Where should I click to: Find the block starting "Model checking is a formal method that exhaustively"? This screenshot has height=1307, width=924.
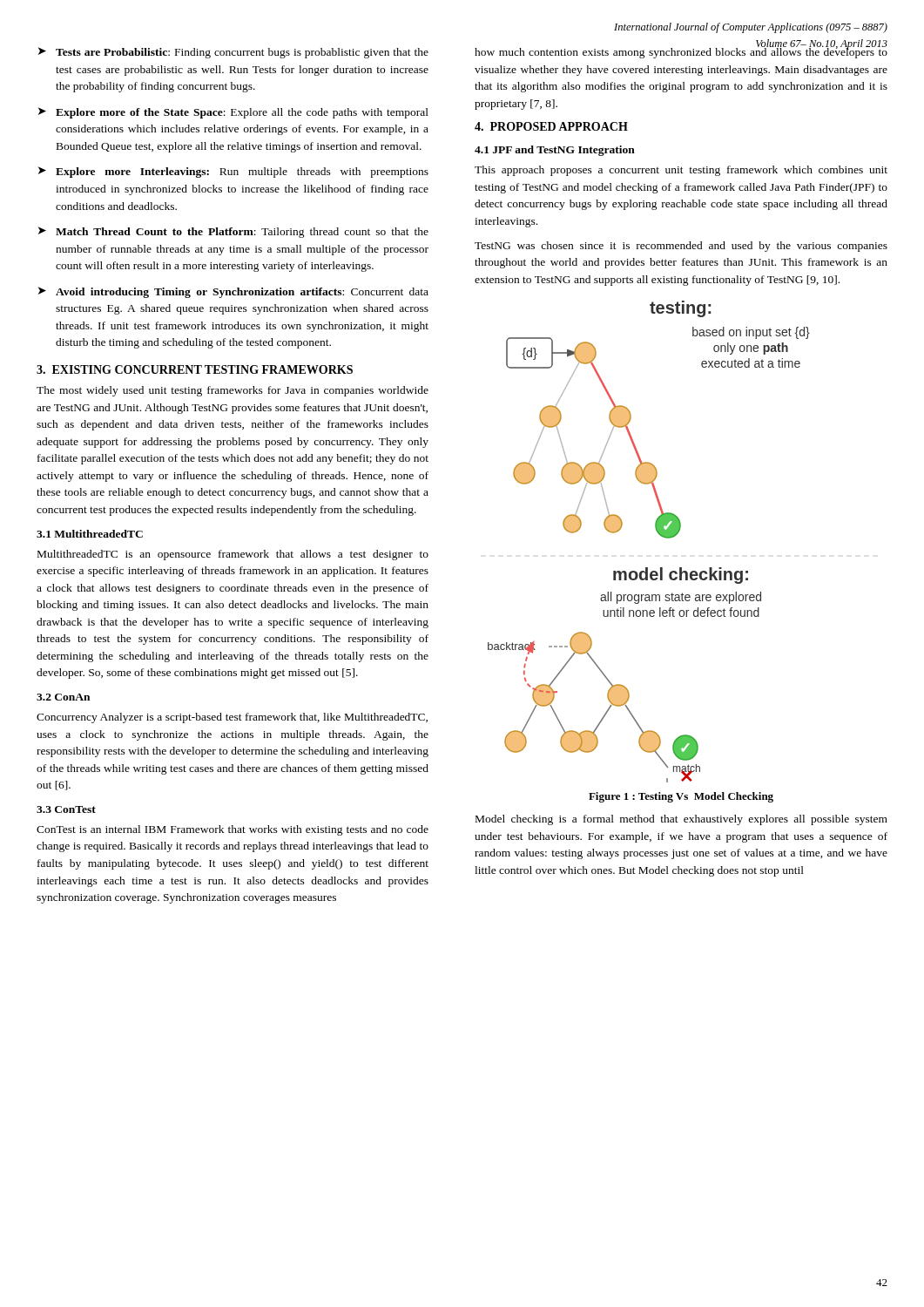click(x=681, y=844)
